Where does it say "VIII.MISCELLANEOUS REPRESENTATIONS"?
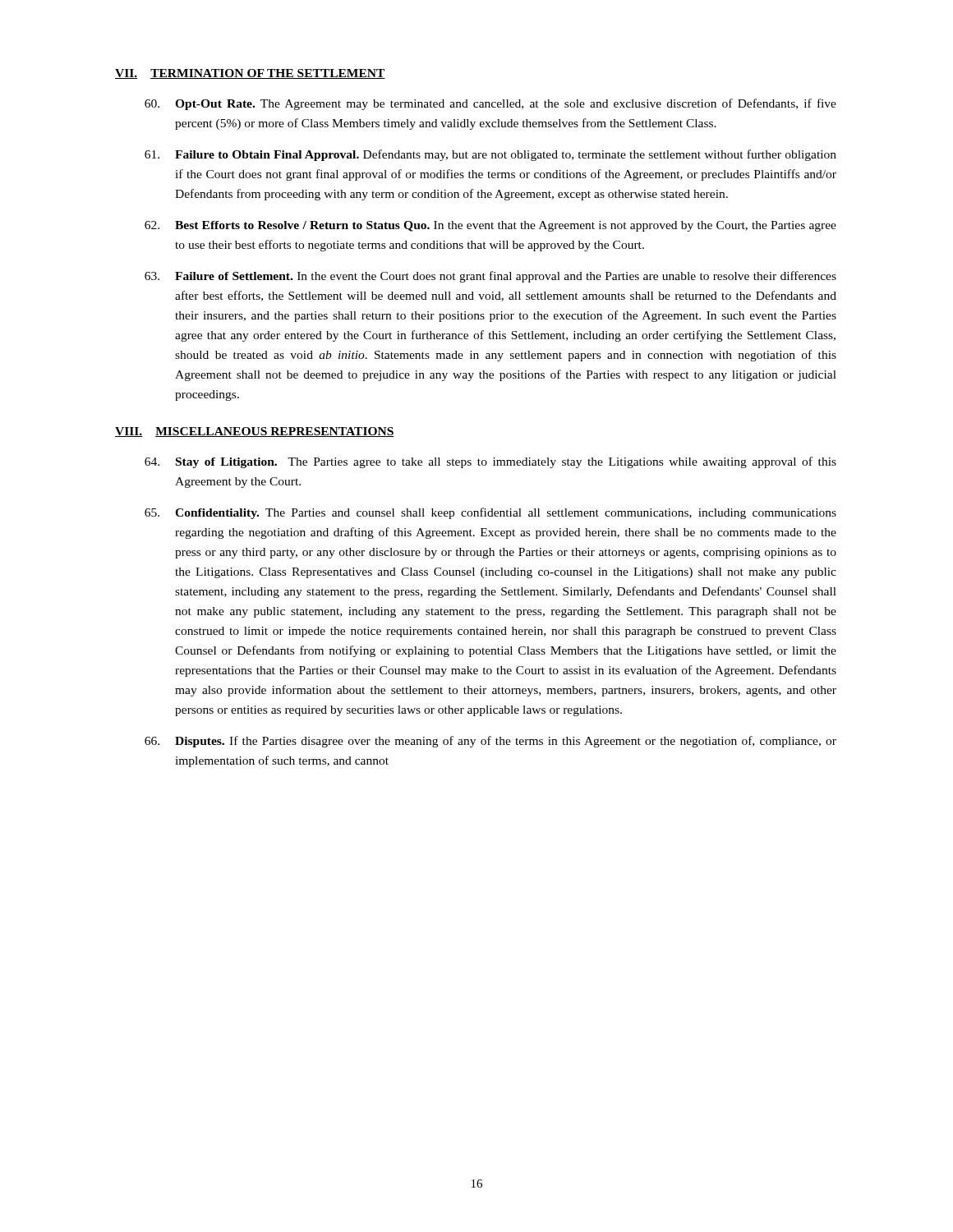The height and width of the screenshot is (1232, 953). coord(254,431)
